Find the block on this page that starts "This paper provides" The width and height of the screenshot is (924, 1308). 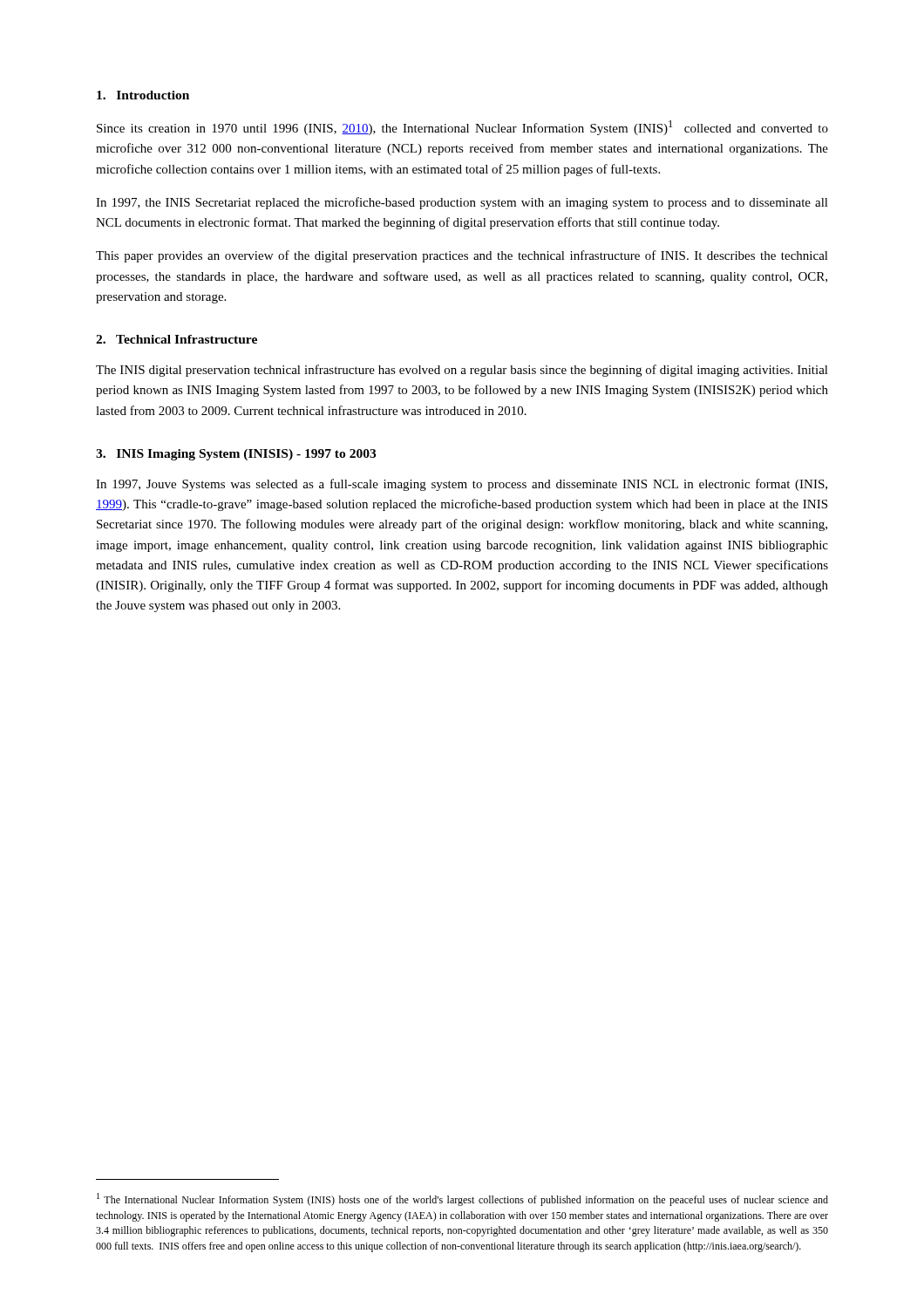pyautogui.click(x=462, y=277)
